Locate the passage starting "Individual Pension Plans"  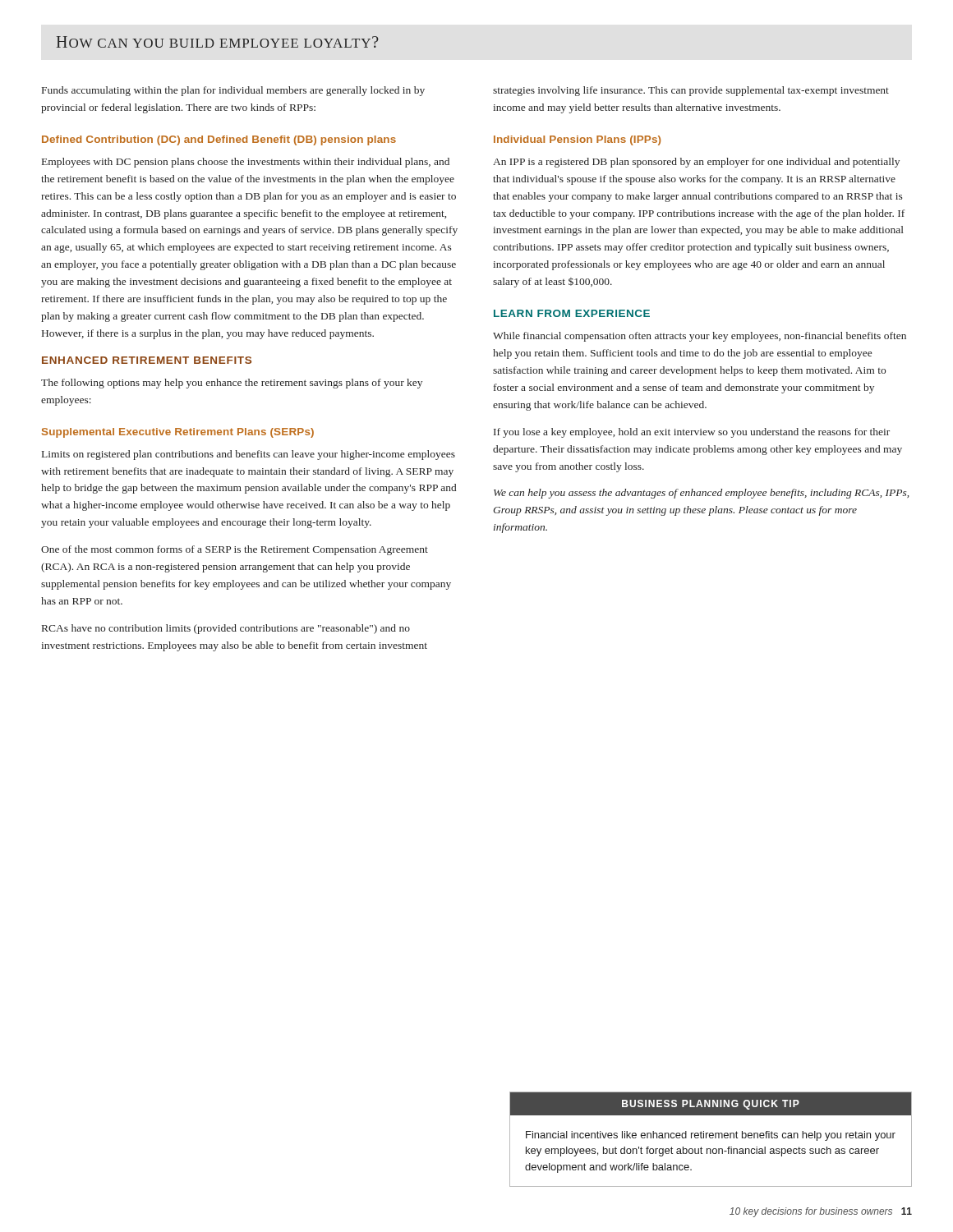pos(577,140)
